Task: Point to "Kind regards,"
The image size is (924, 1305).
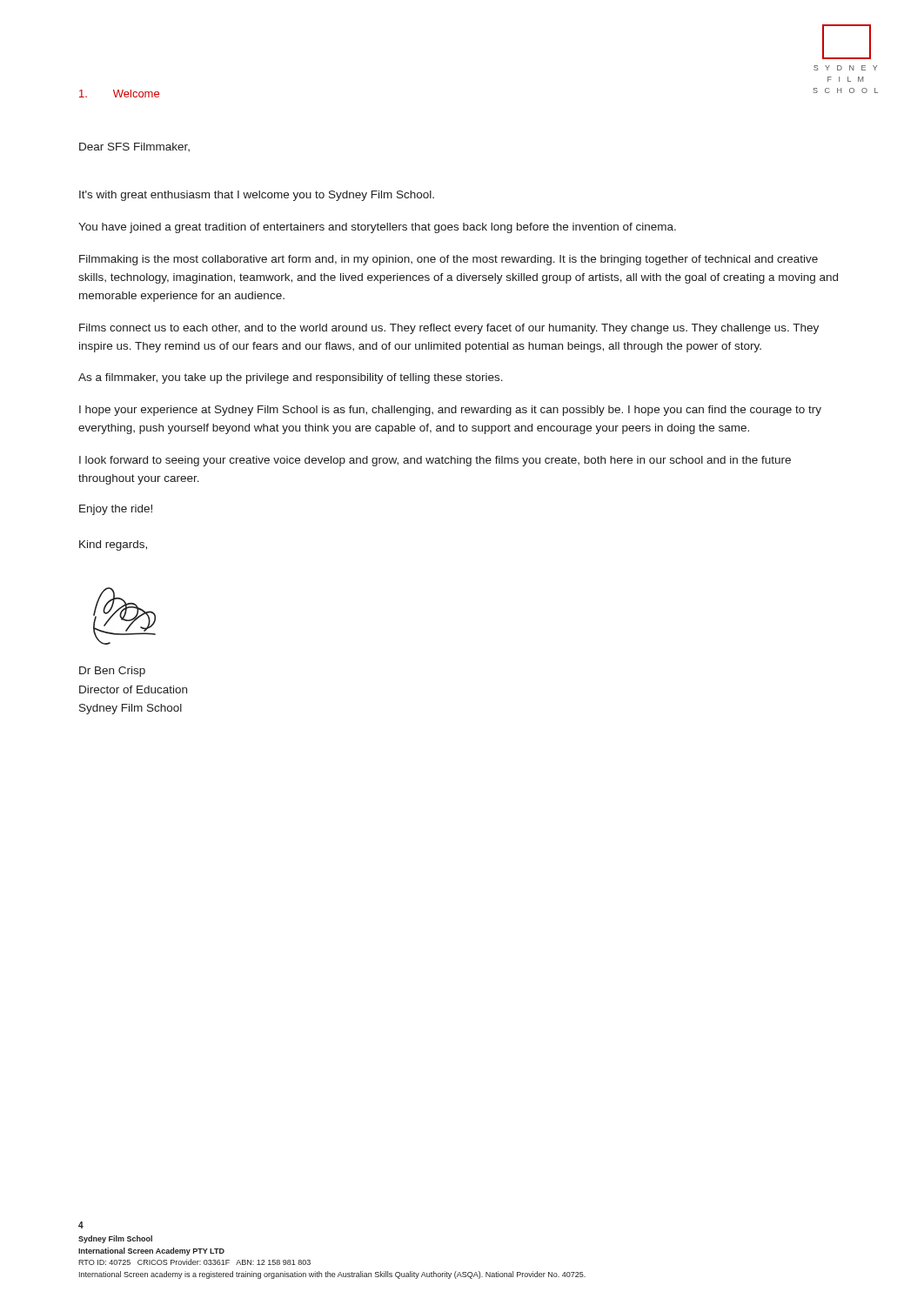Action: 113,544
